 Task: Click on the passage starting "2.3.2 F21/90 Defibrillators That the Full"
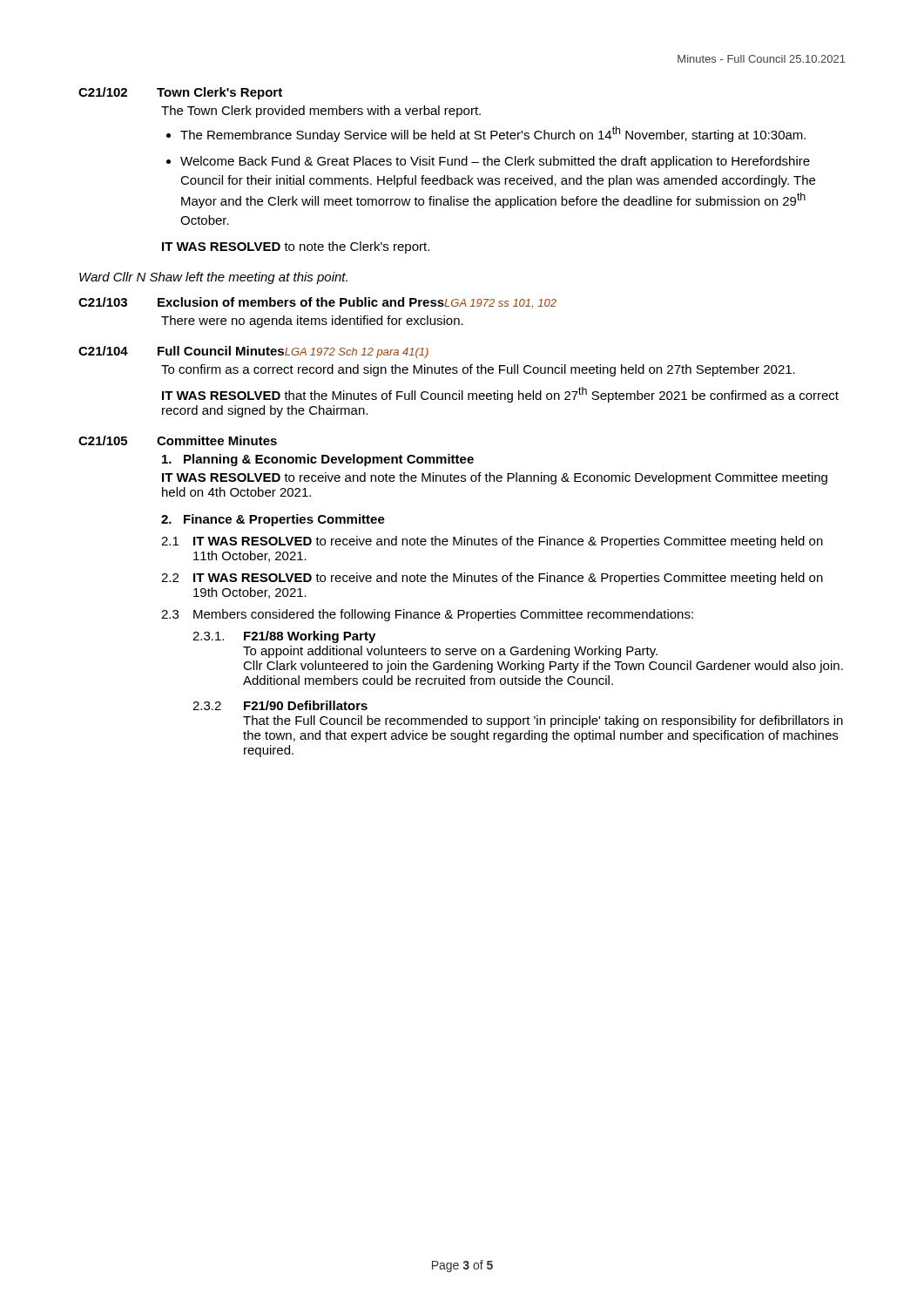coord(519,727)
